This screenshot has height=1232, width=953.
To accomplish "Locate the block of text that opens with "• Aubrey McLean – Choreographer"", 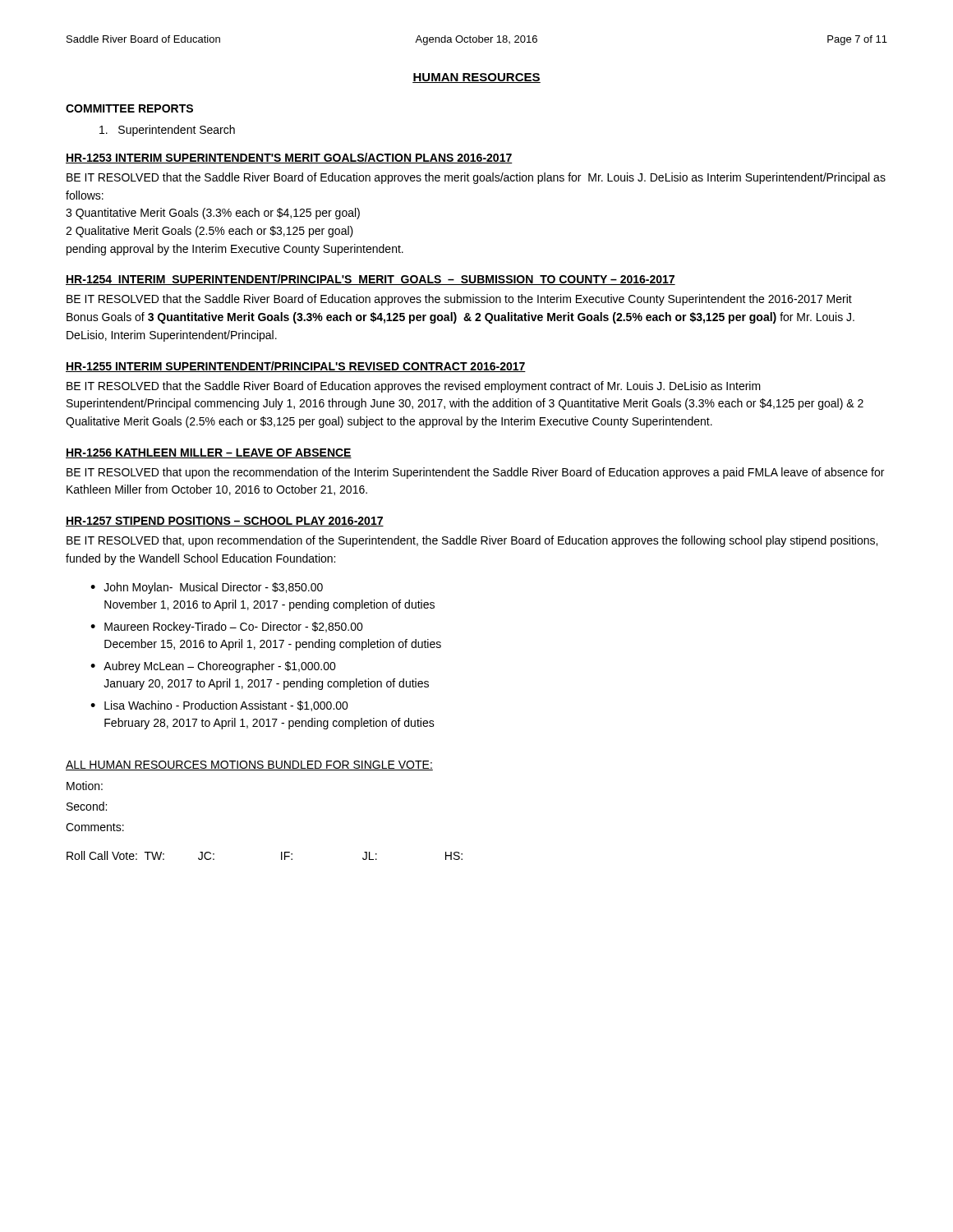I will (213, 667).
